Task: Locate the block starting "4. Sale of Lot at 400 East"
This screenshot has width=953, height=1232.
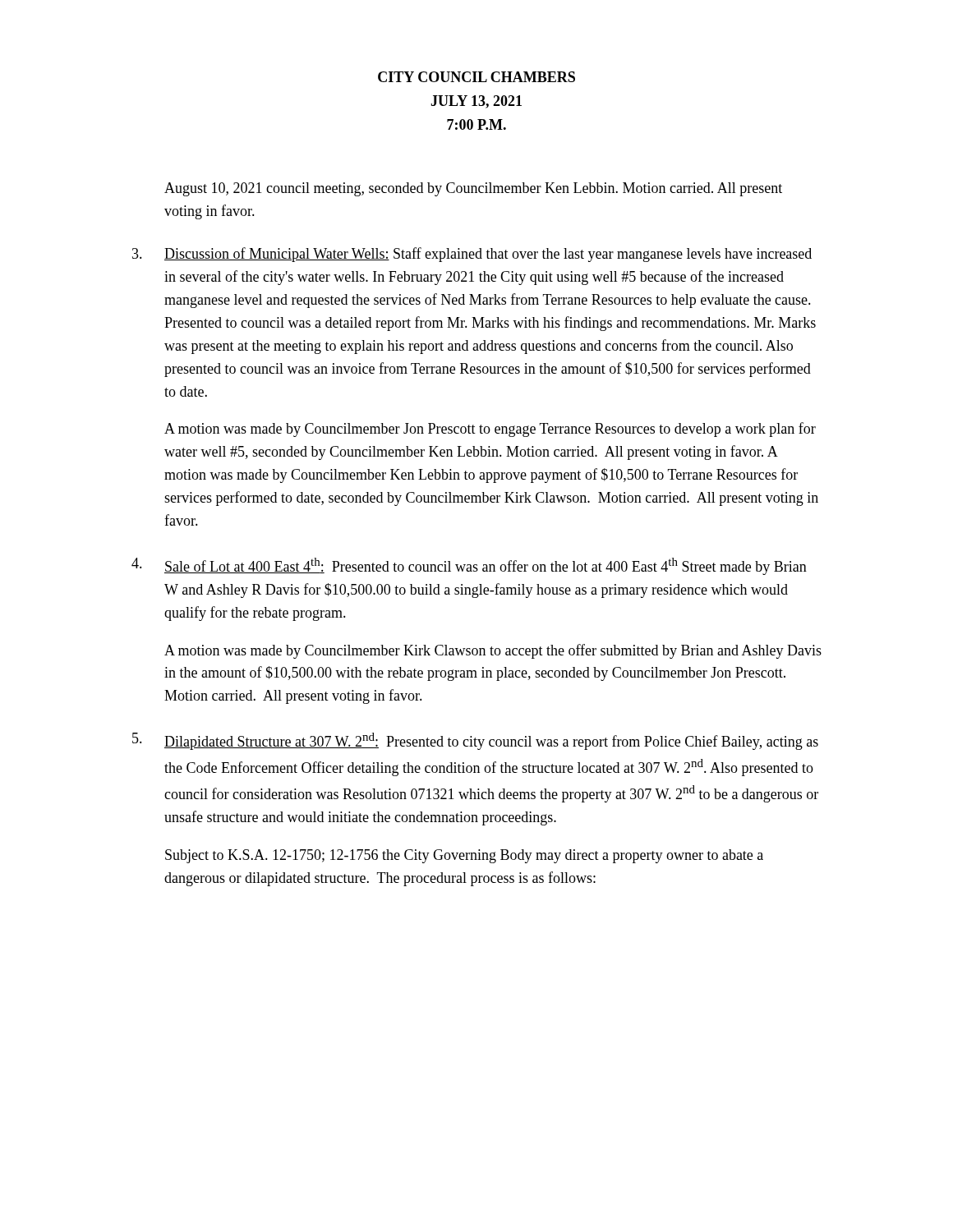Action: coord(469,566)
